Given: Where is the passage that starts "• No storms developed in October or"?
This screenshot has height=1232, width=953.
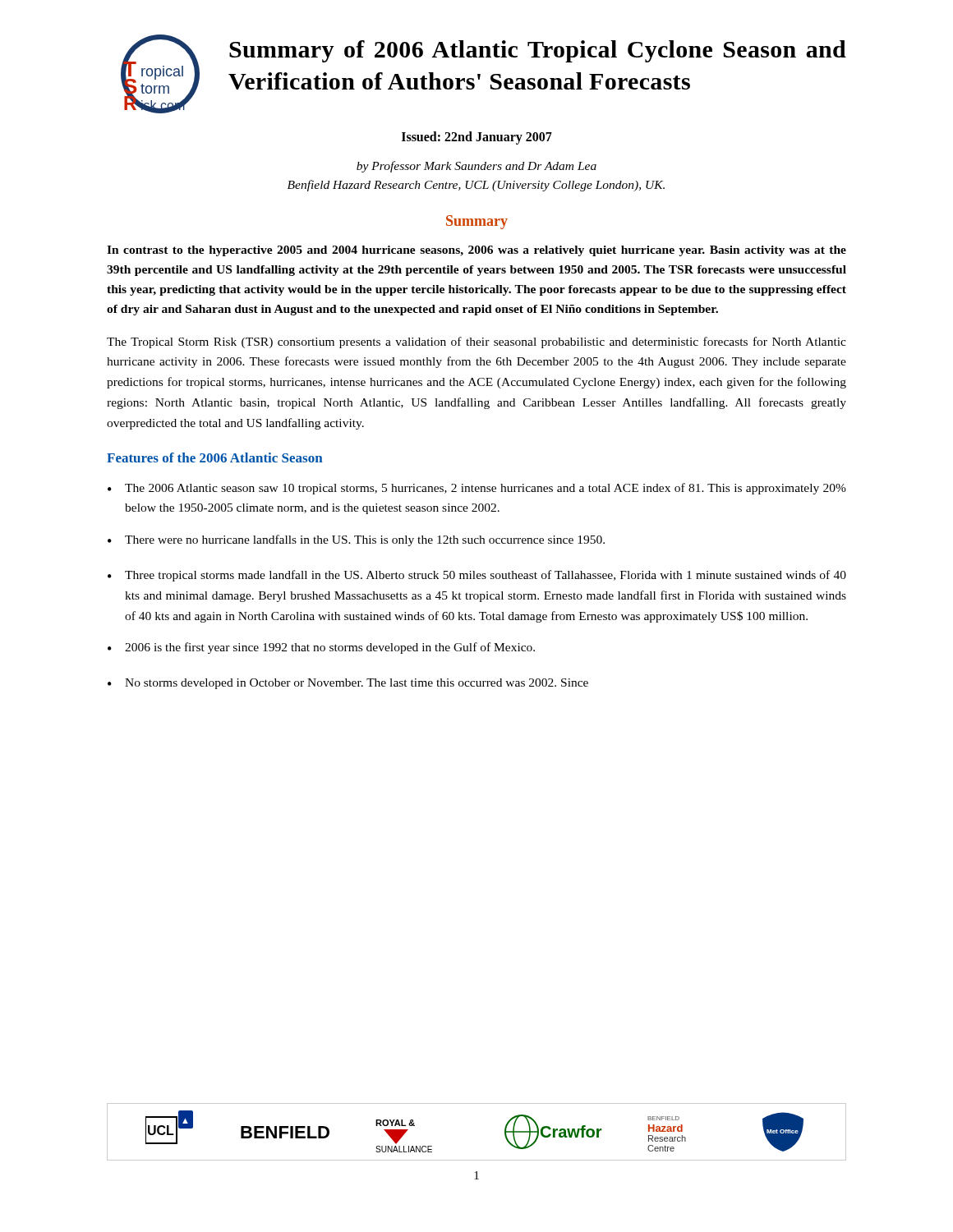Looking at the screenshot, I should [x=476, y=685].
